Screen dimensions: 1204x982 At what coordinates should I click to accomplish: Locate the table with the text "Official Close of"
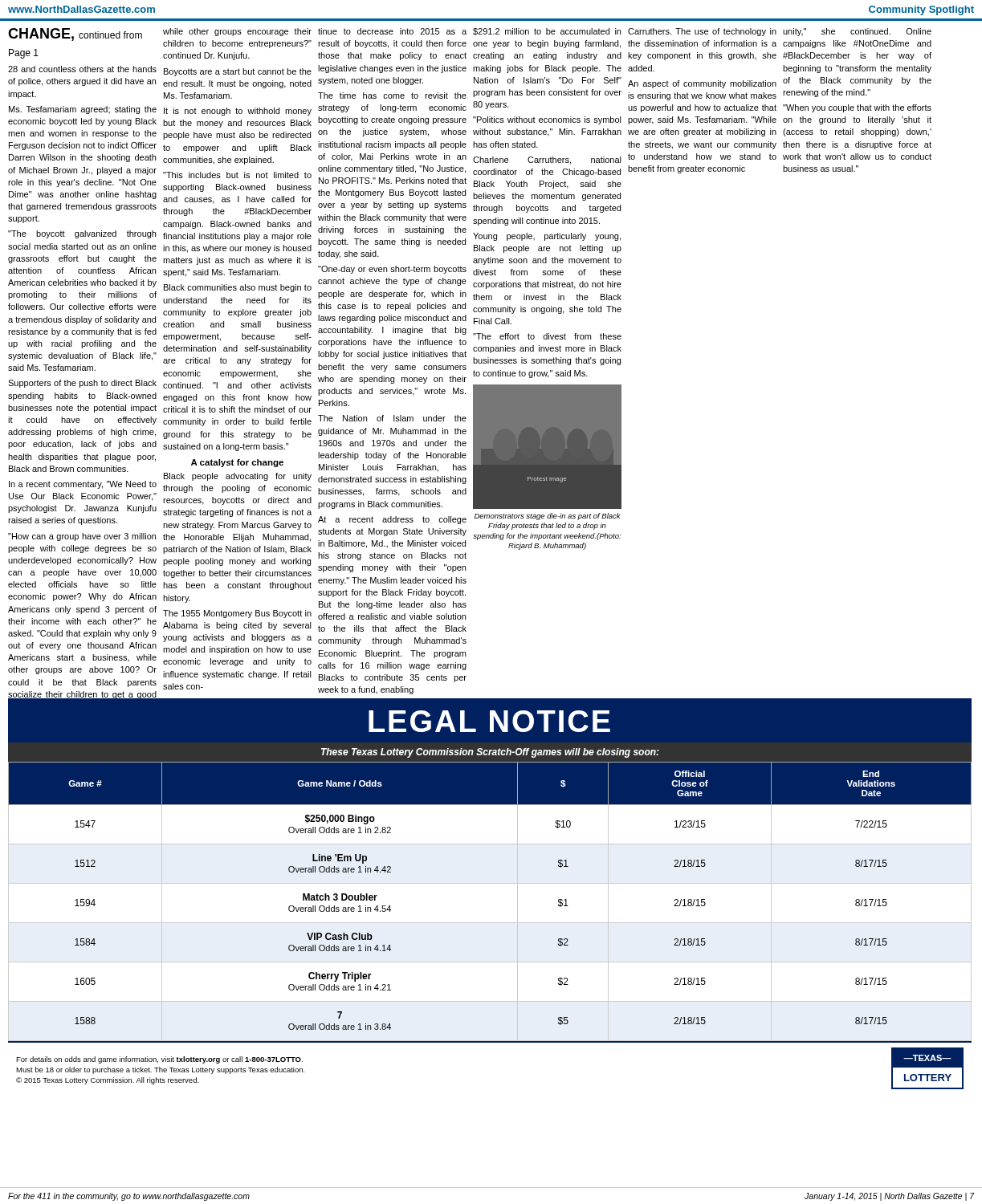click(490, 901)
